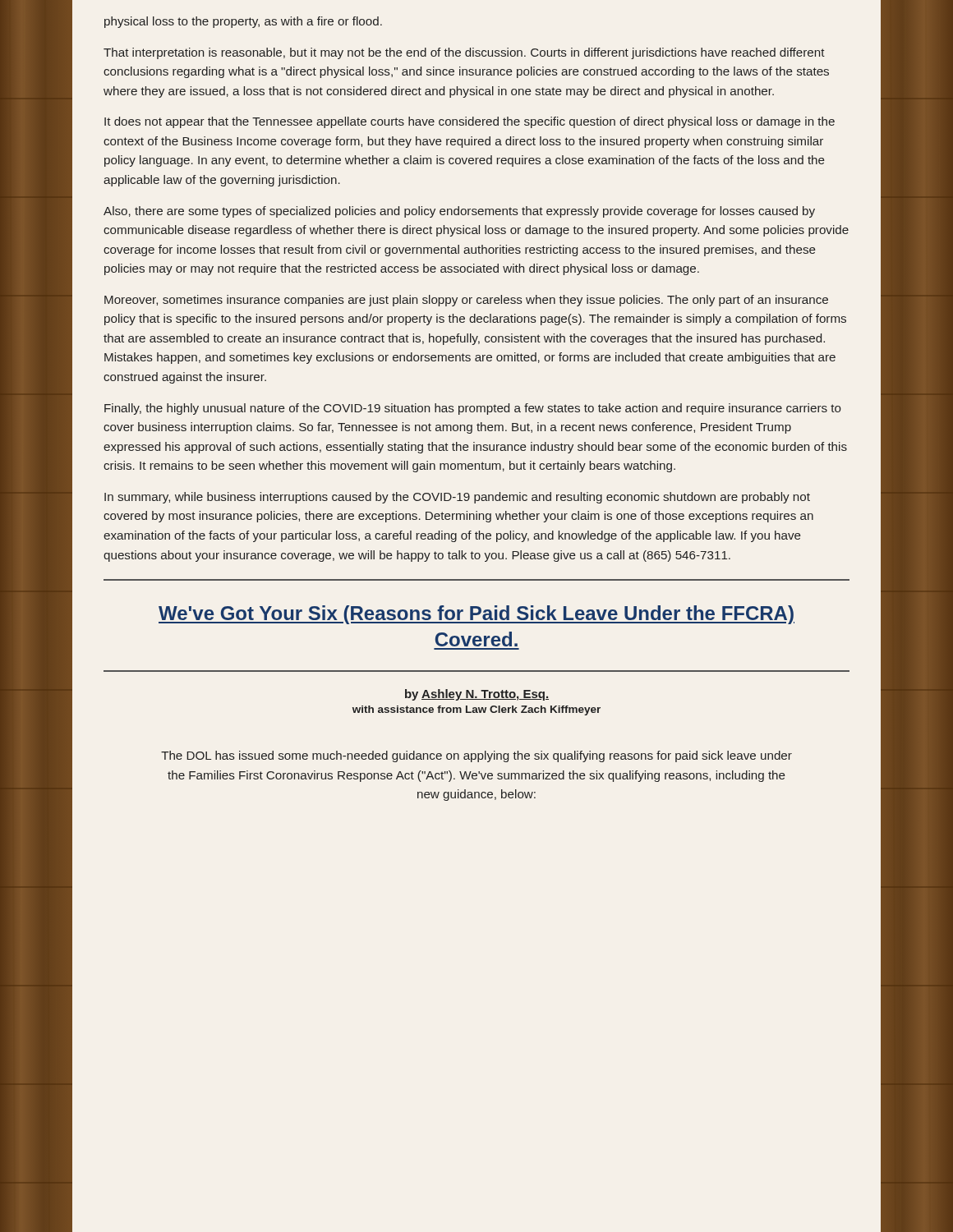Where is the passage that starts "Also, there are some"?
953x1232 pixels.
(x=476, y=240)
